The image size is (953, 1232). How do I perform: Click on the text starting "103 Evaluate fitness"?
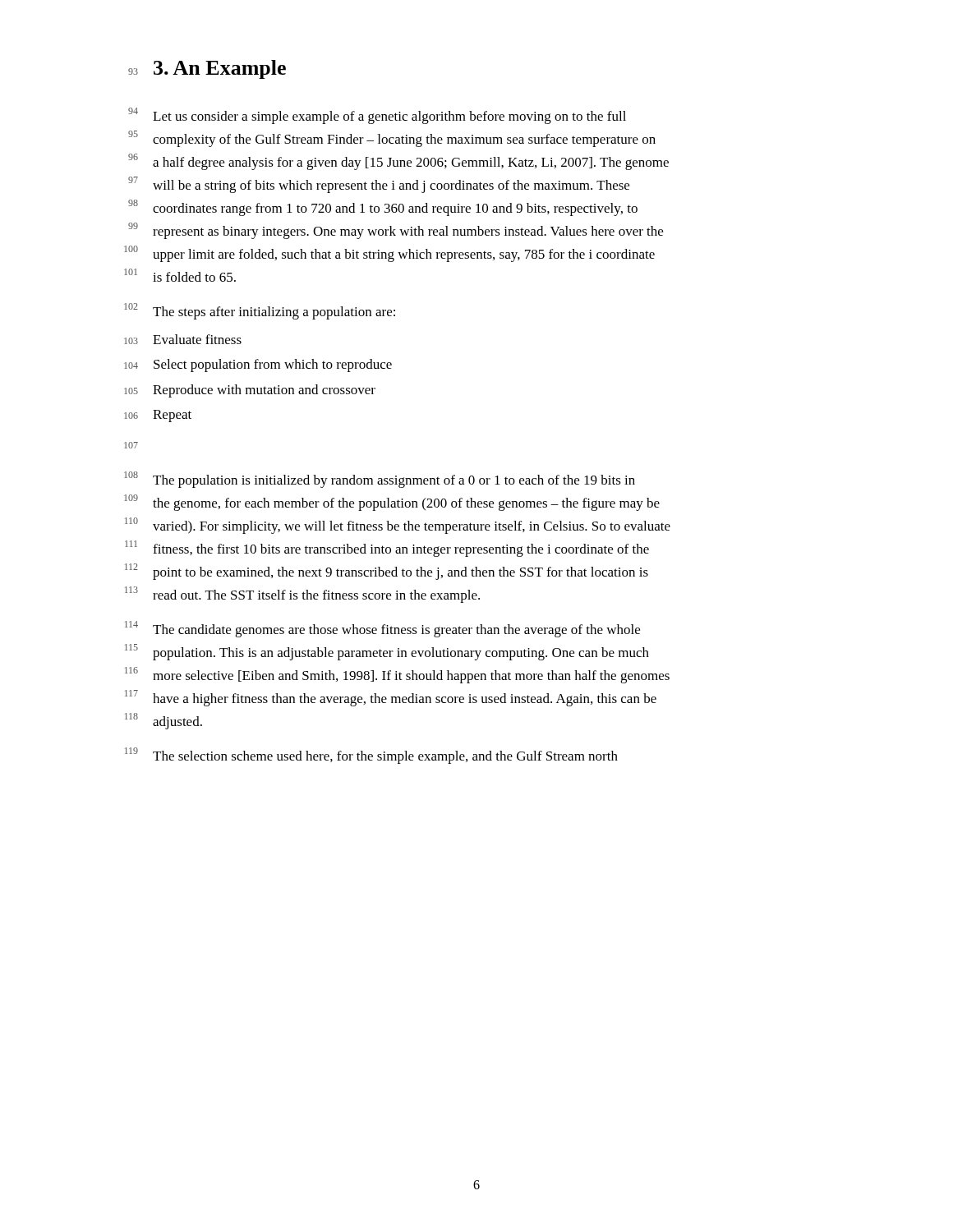click(183, 339)
